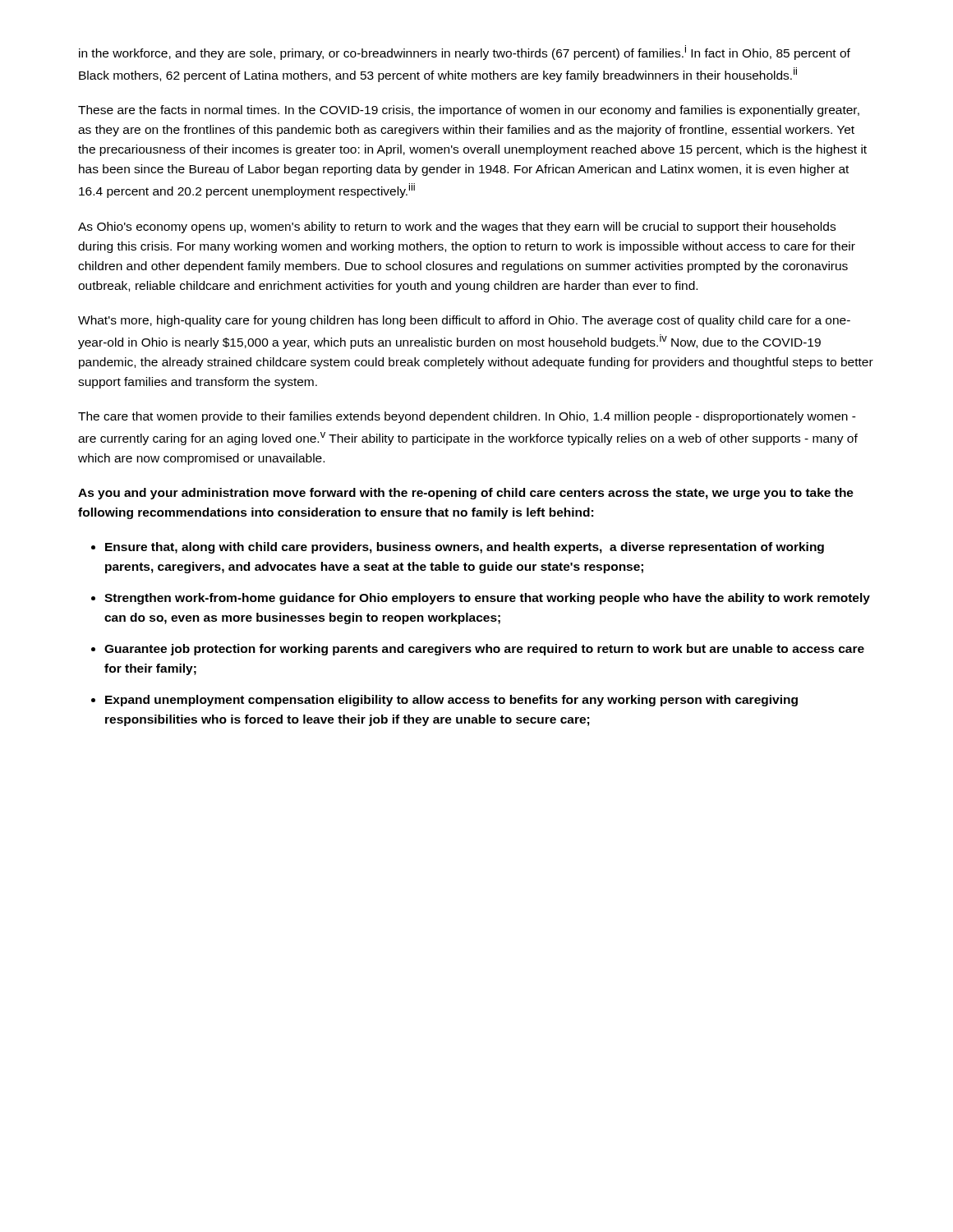
Task: Select the element starting "Guarantee job protection for"
Action: [x=484, y=658]
